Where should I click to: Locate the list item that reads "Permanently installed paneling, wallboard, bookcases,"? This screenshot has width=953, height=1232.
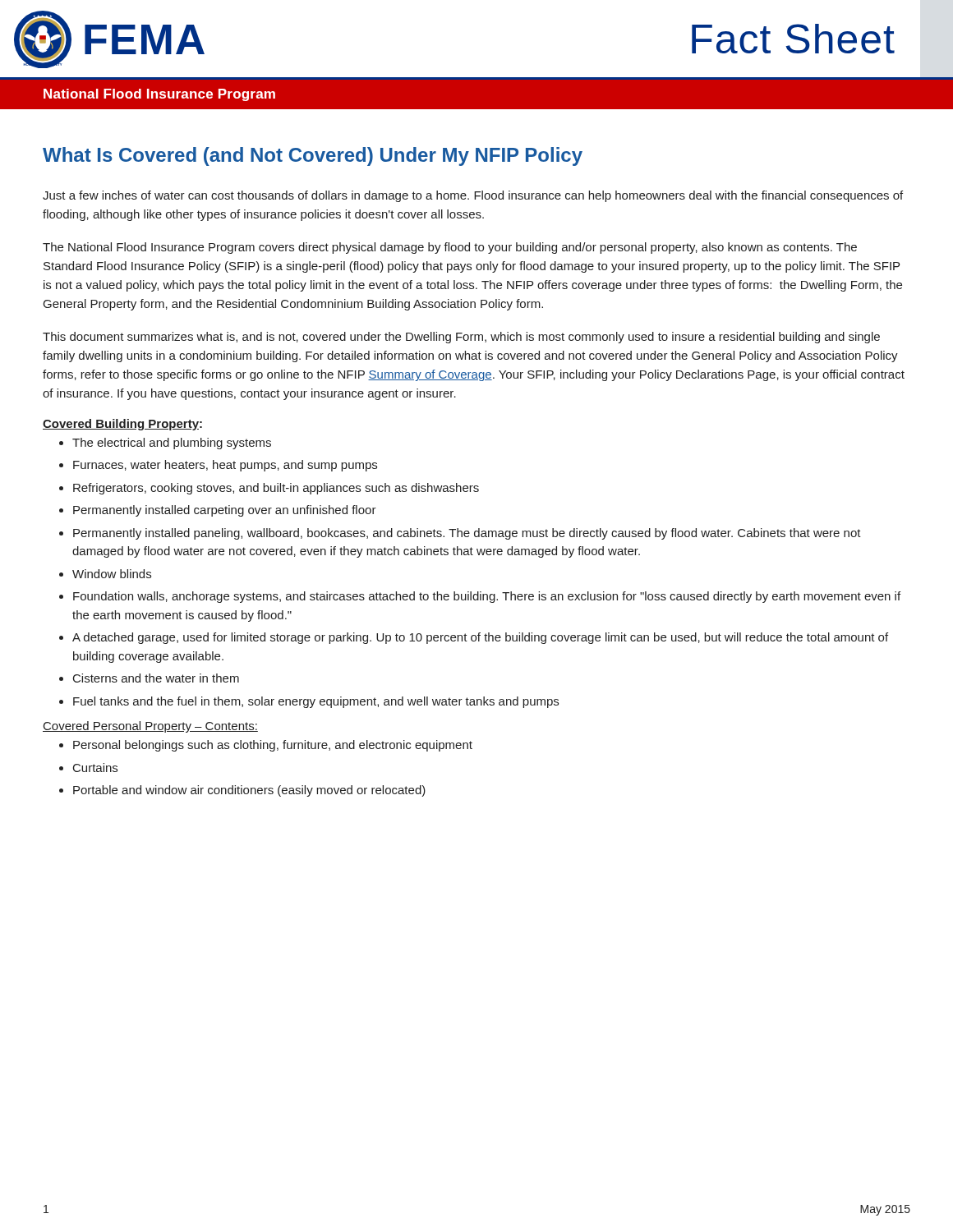point(466,542)
